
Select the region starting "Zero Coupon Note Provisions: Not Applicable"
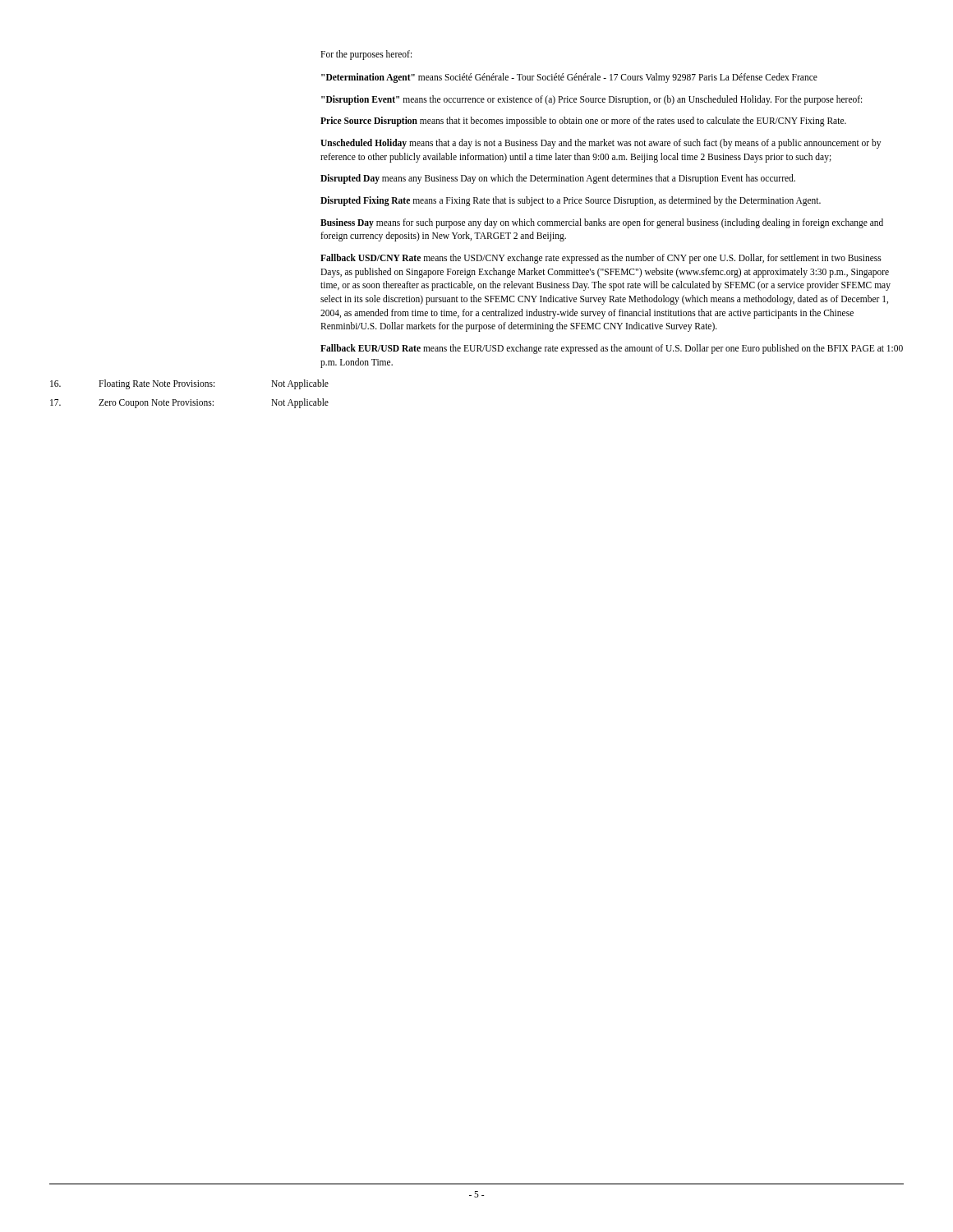point(189,403)
